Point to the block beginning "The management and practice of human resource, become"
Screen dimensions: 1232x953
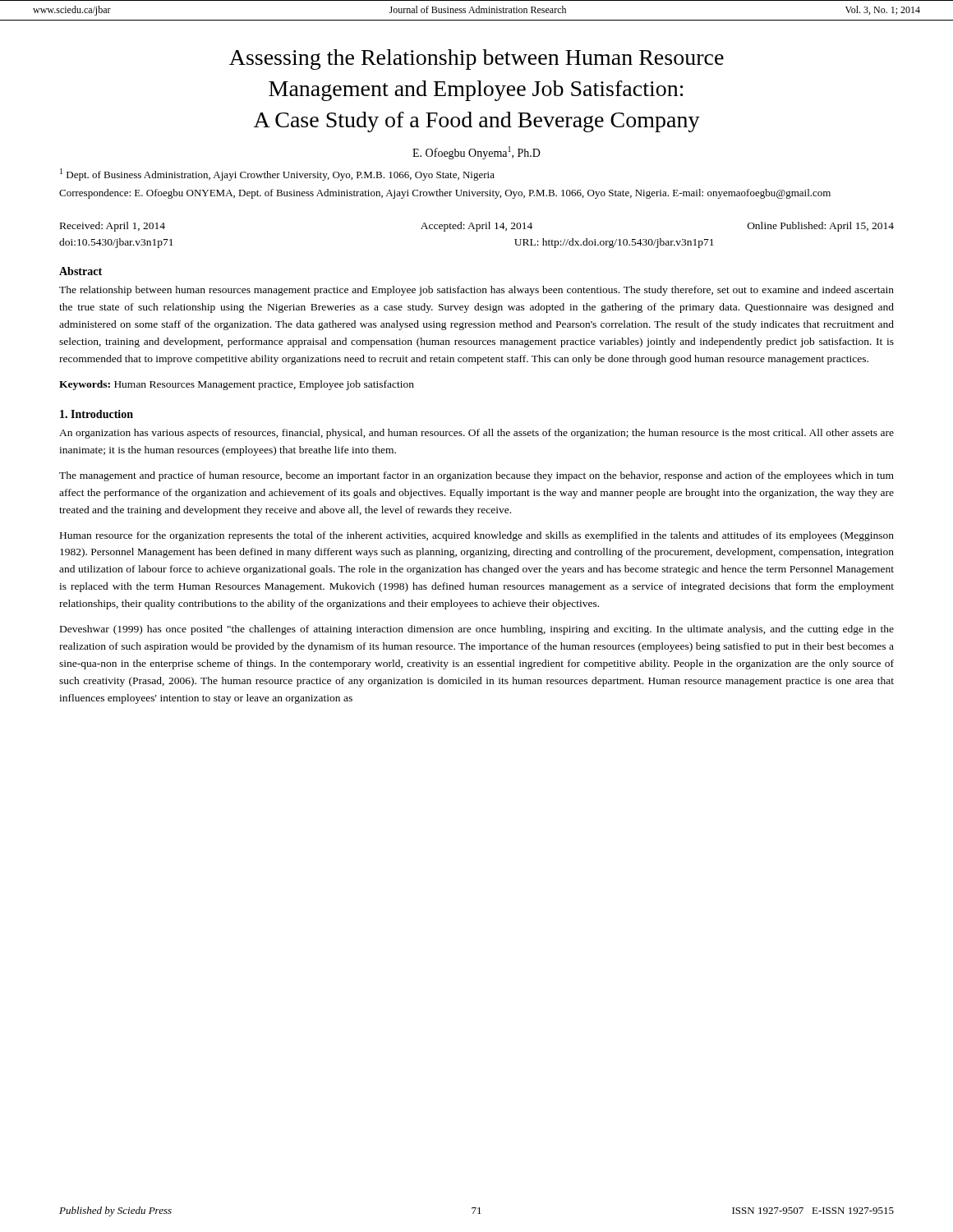[476, 492]
